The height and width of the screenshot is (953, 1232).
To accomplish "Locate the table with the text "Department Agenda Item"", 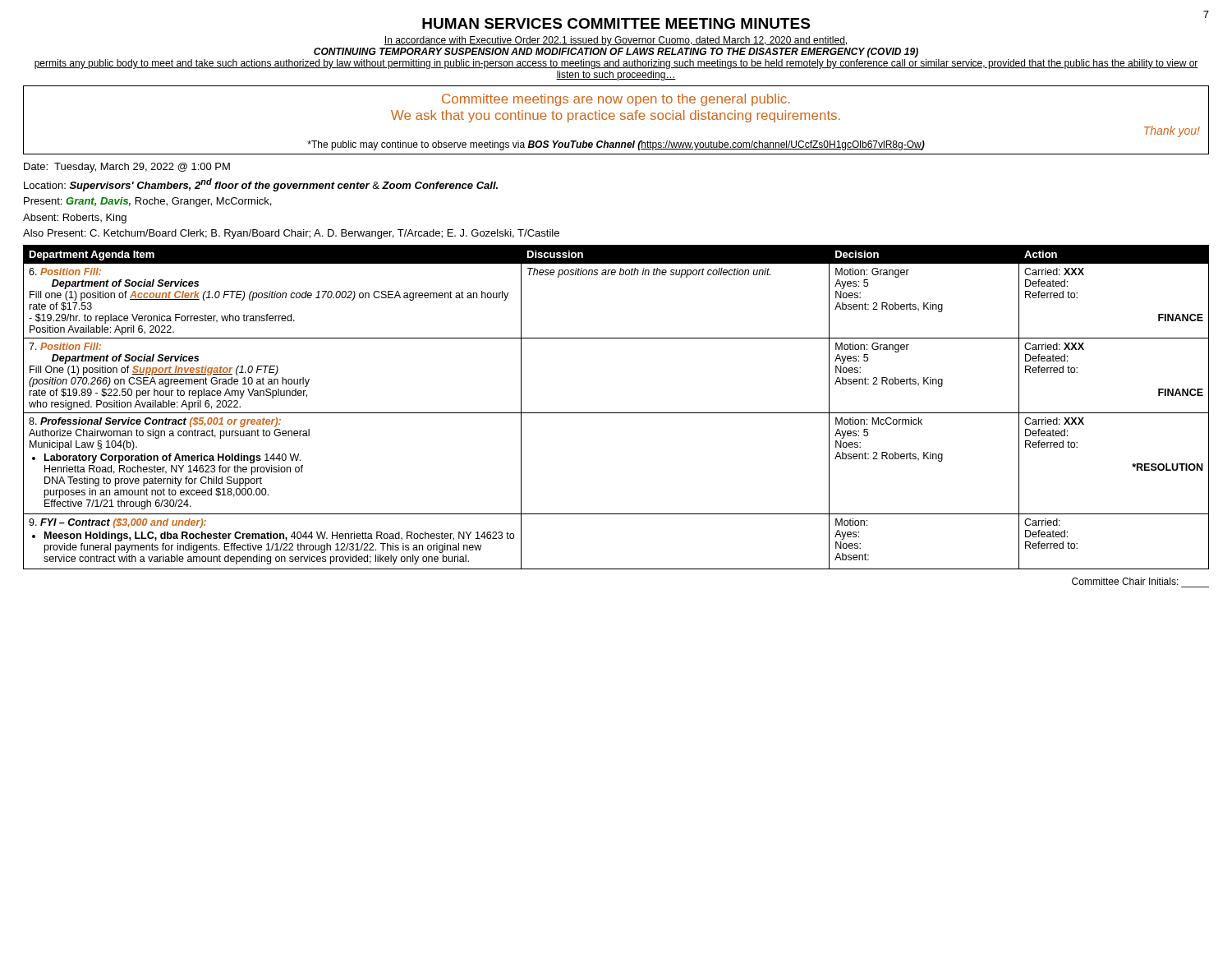I will 616,407.
